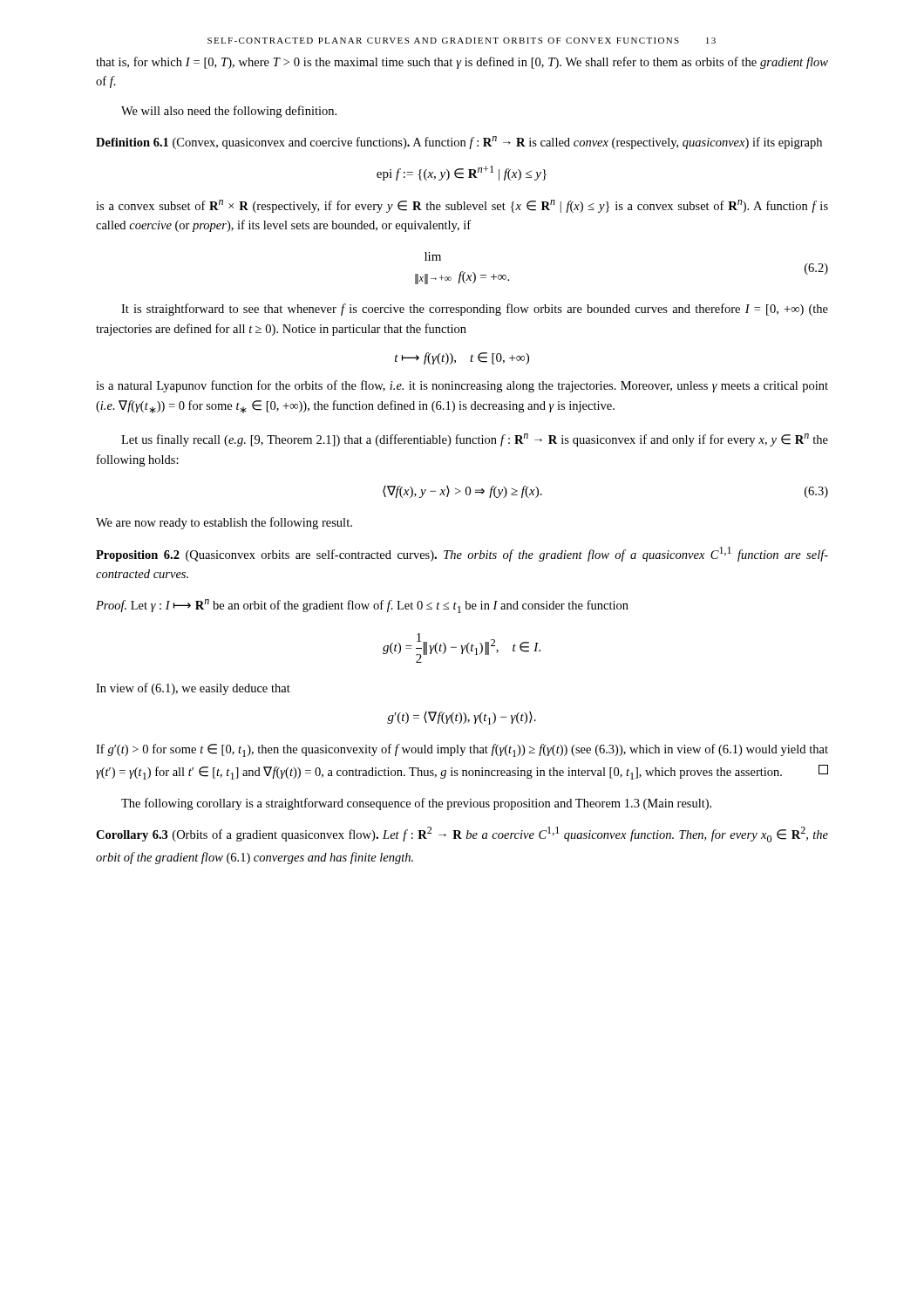Click where it says "lim ‖x‖→+∞ f(x) = +∞. (6.2)"

coord(433,256)
